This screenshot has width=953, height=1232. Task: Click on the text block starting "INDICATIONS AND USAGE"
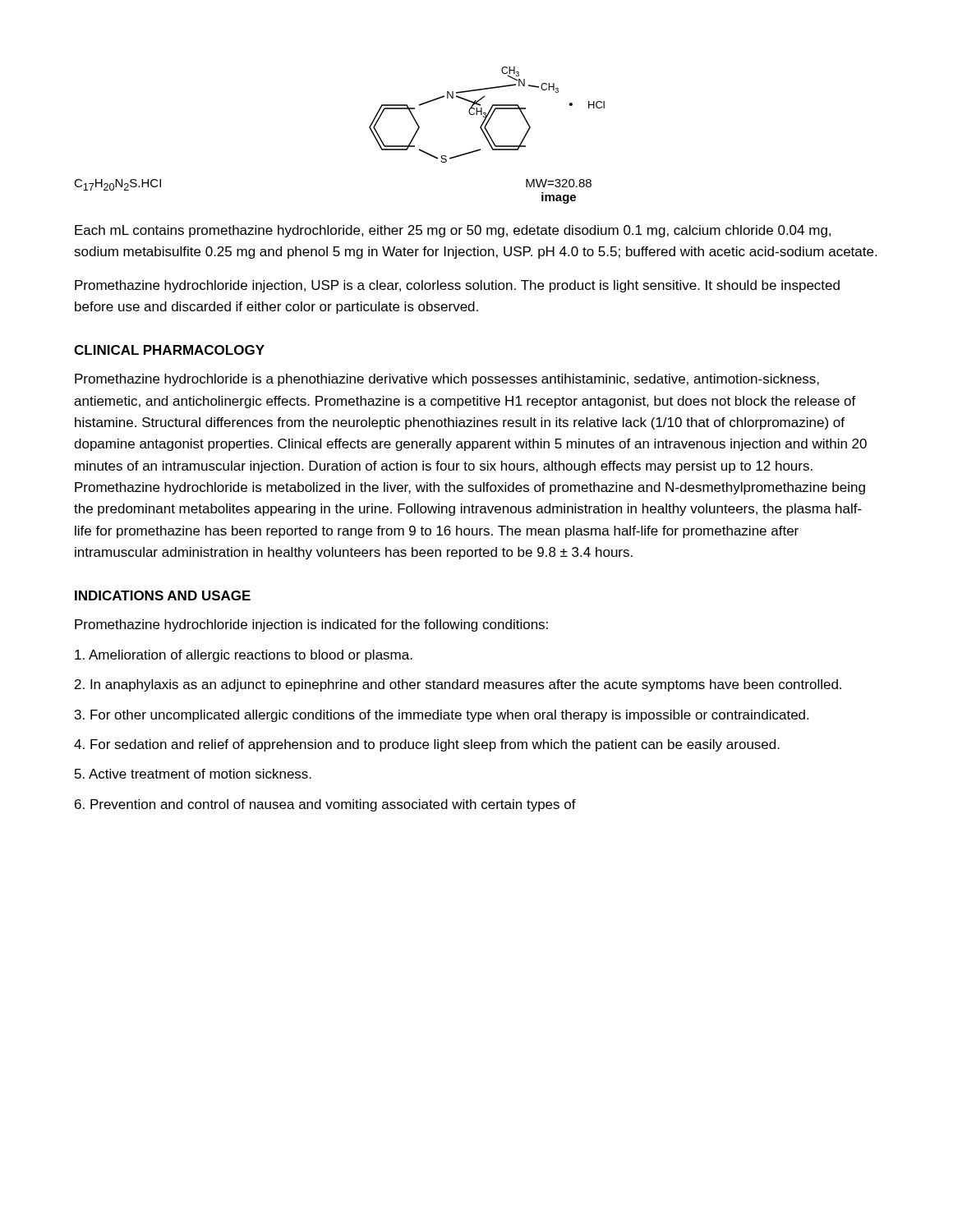pyautogui.click(x=162, y=596)
